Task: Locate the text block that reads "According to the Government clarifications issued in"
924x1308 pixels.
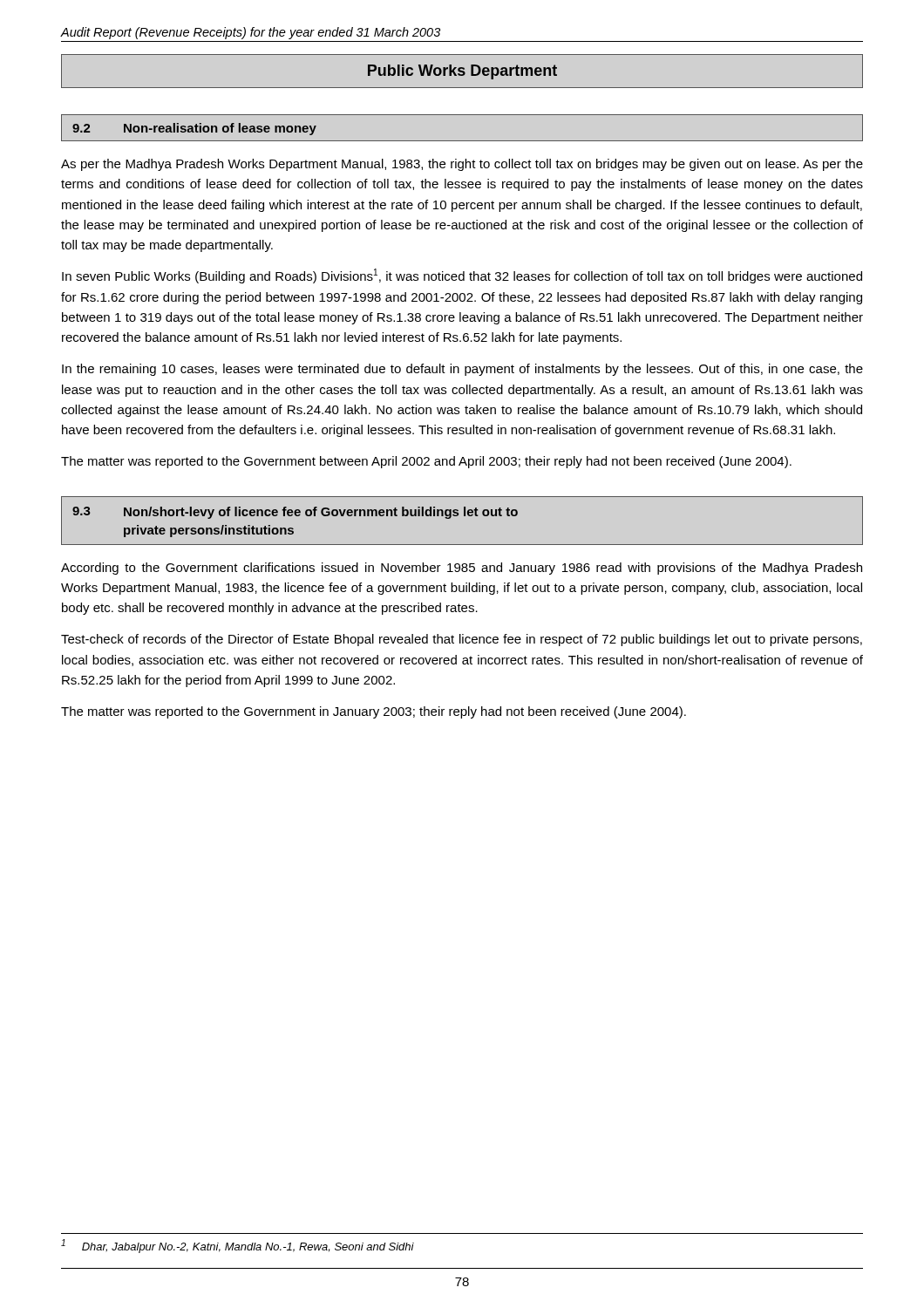Action: tap(462, 587)
